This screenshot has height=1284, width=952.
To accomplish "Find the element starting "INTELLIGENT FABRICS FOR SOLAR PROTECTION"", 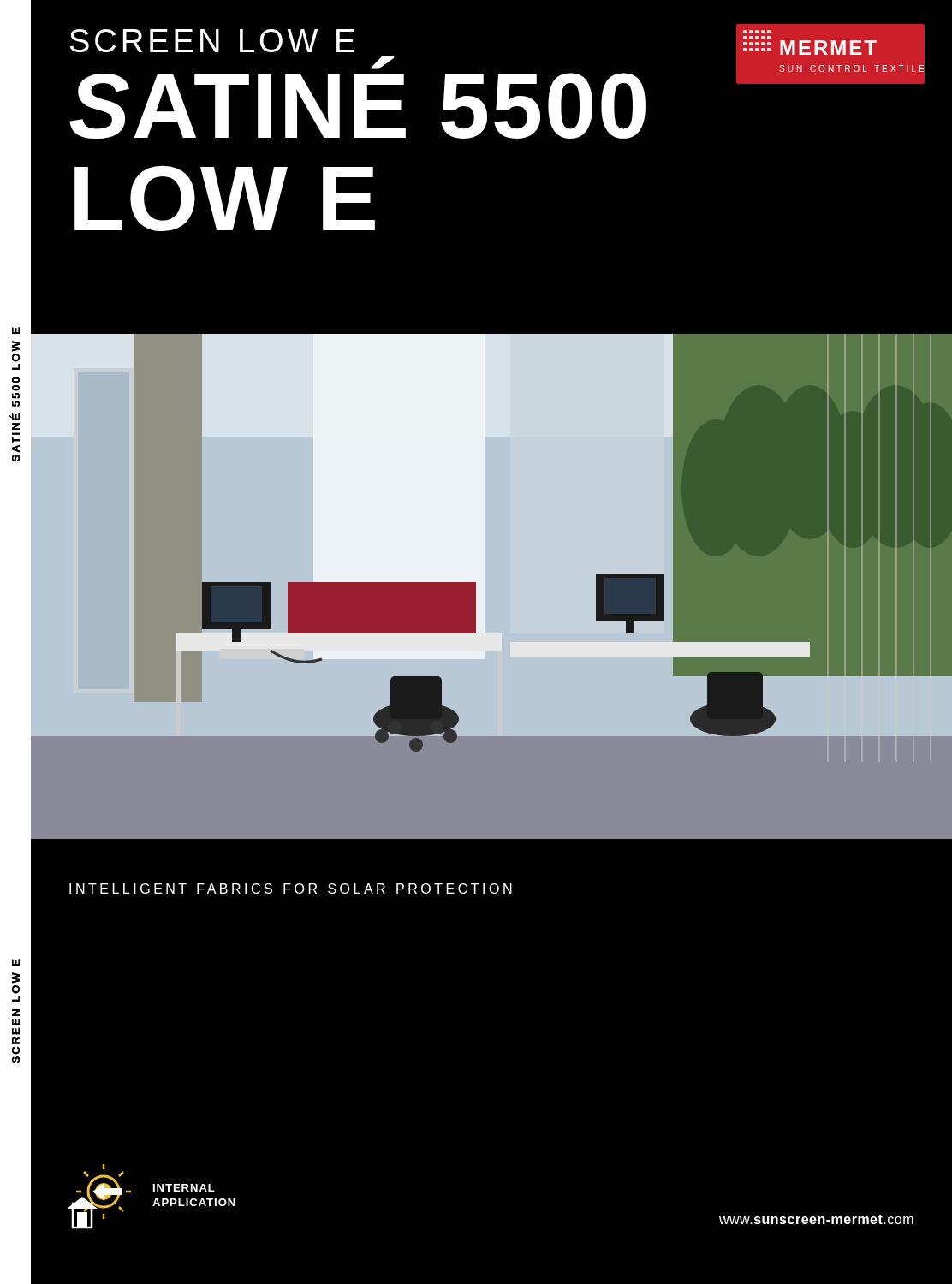I will 292,889.
